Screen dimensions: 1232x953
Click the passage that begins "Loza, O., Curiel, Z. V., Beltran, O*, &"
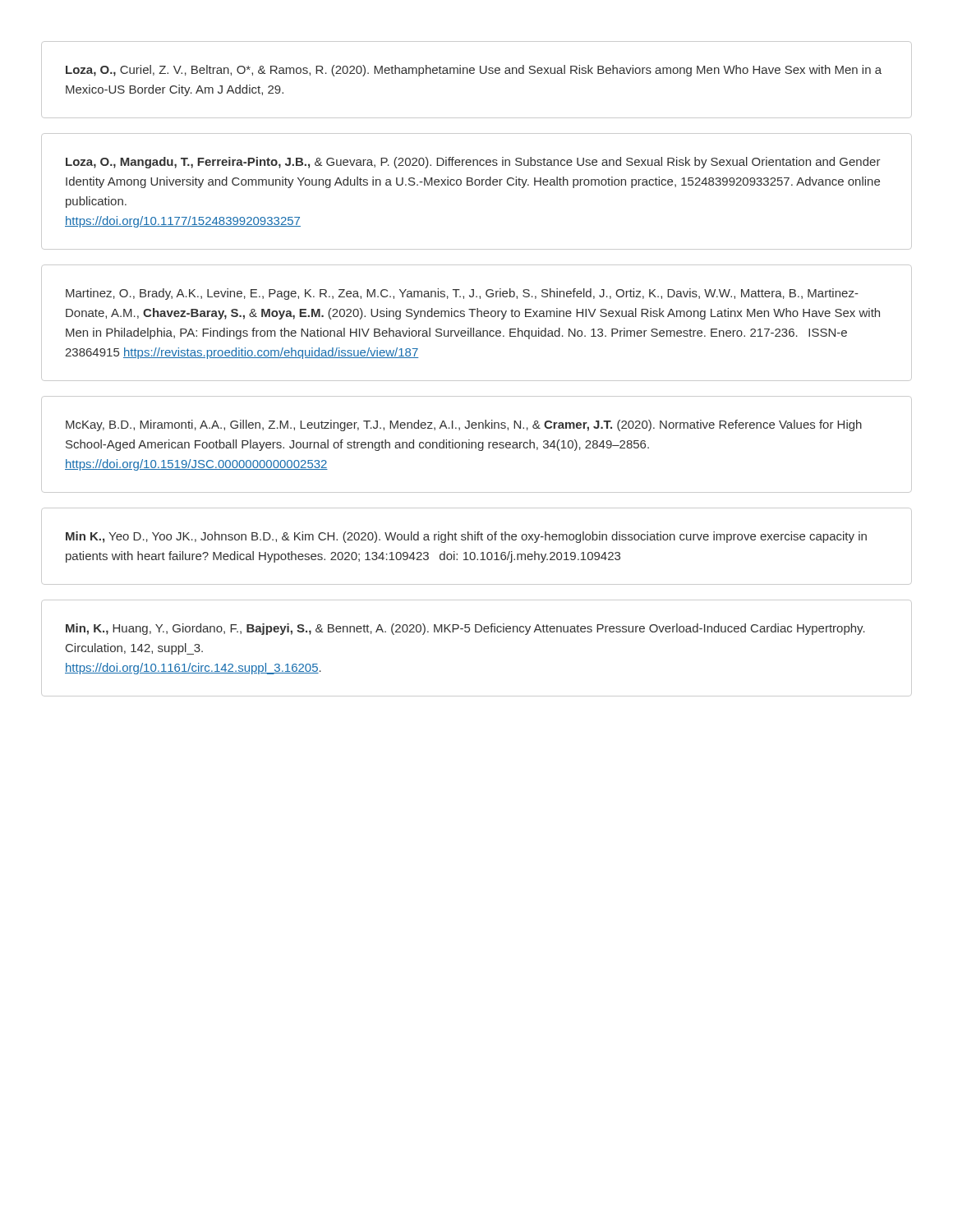473,79
